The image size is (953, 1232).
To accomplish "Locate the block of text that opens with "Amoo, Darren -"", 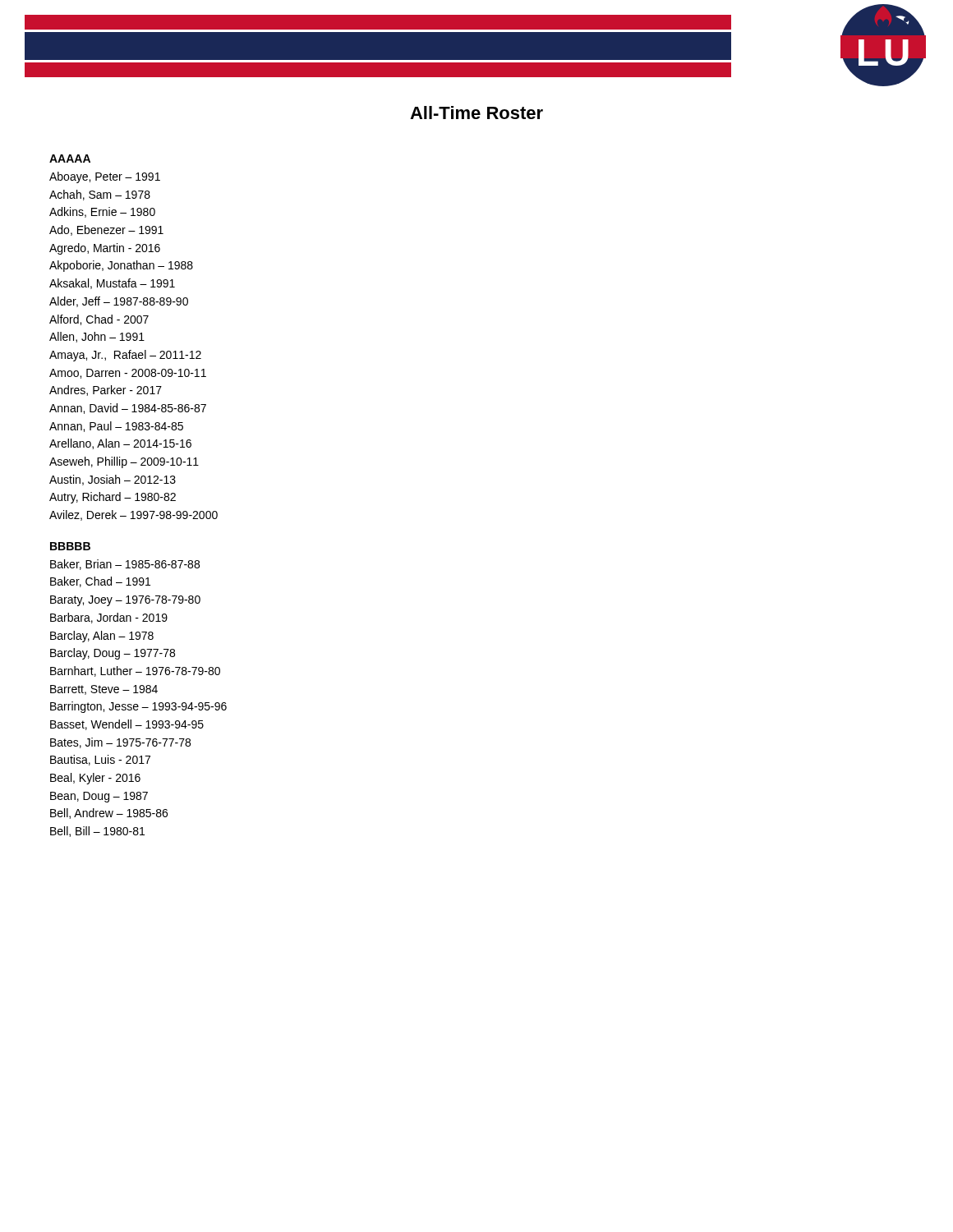I will [x=128, y=372].
